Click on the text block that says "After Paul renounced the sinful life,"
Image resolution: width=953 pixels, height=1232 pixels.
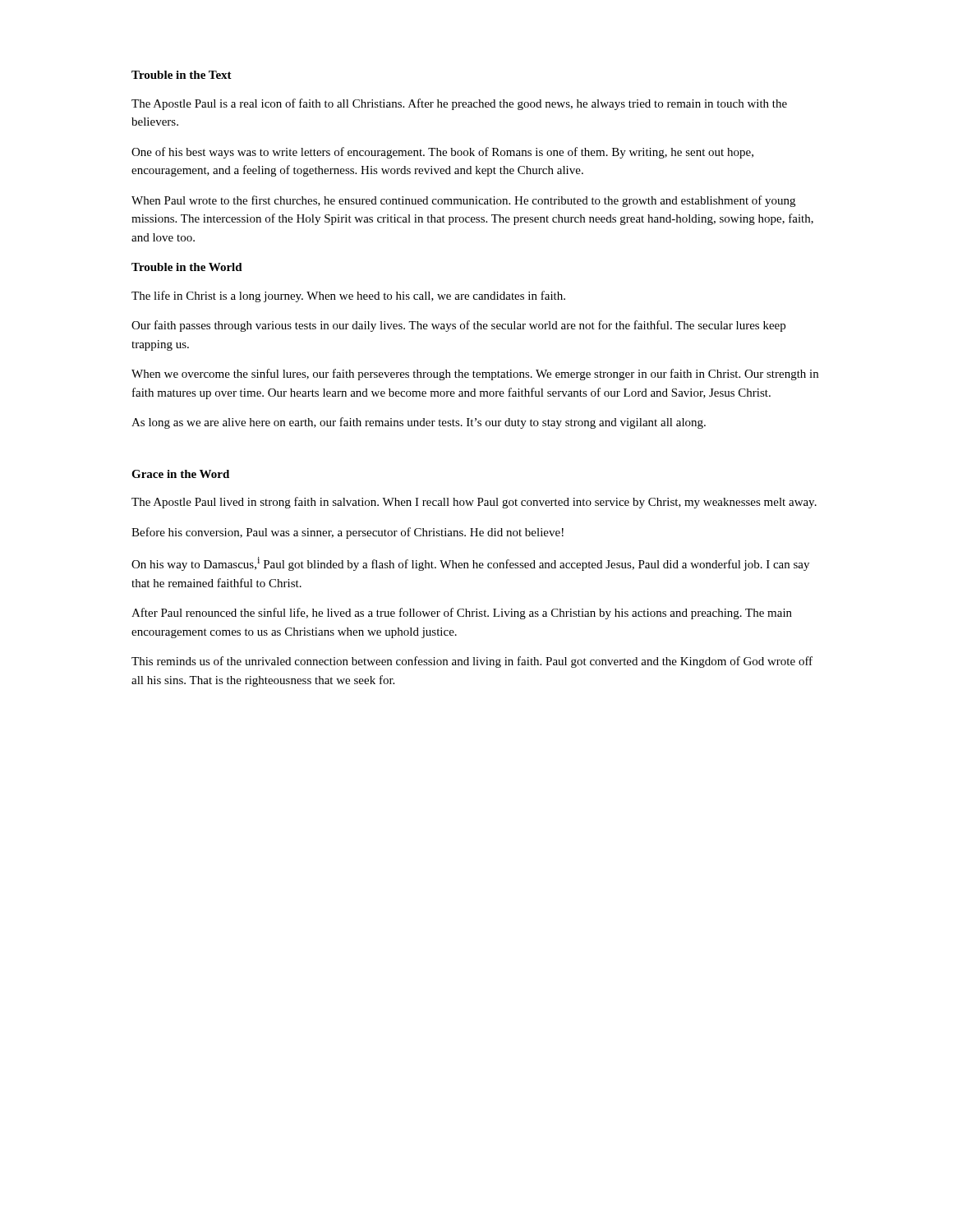click(x=462, y=622)
